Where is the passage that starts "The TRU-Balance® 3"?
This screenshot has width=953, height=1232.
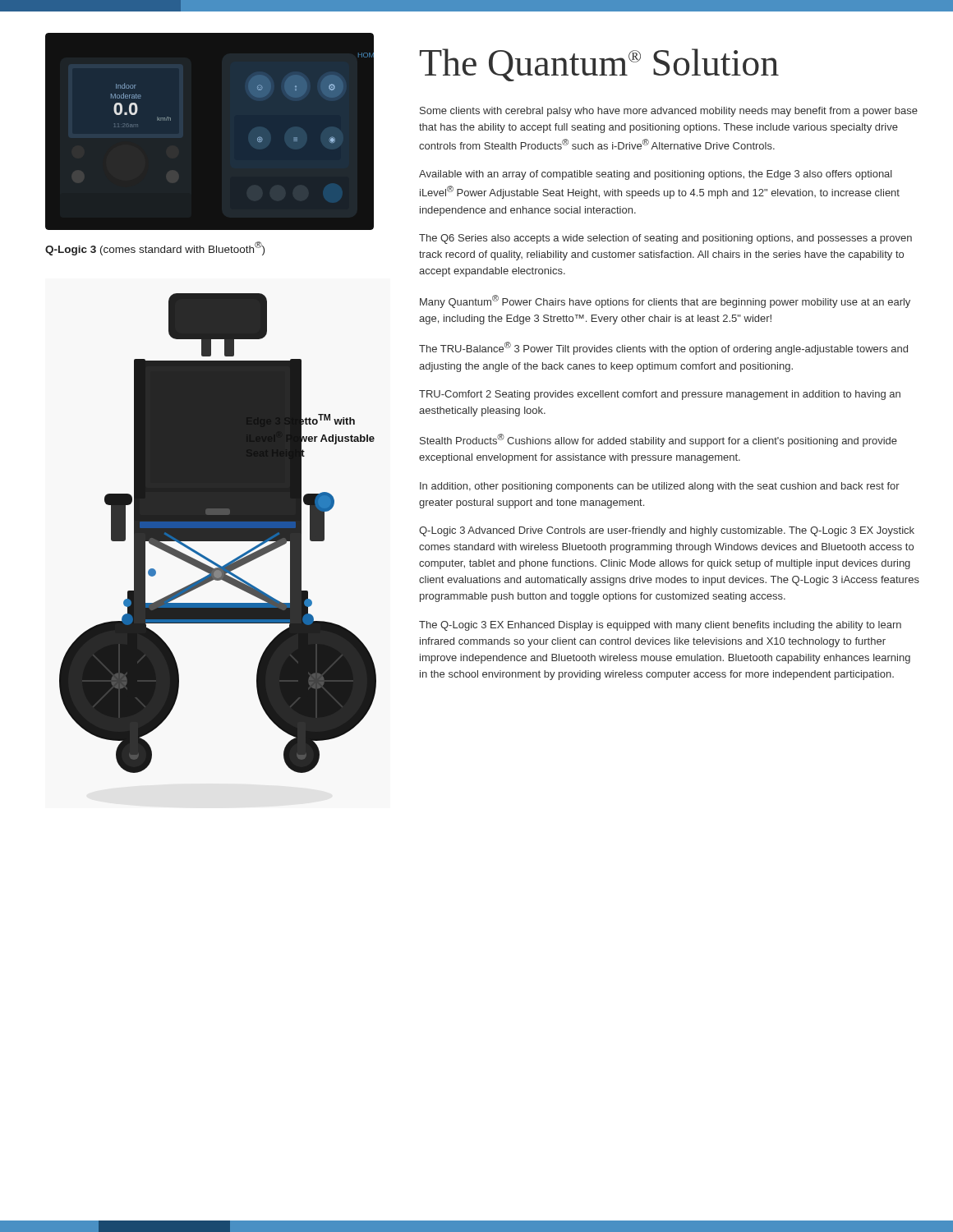point(670,356)
